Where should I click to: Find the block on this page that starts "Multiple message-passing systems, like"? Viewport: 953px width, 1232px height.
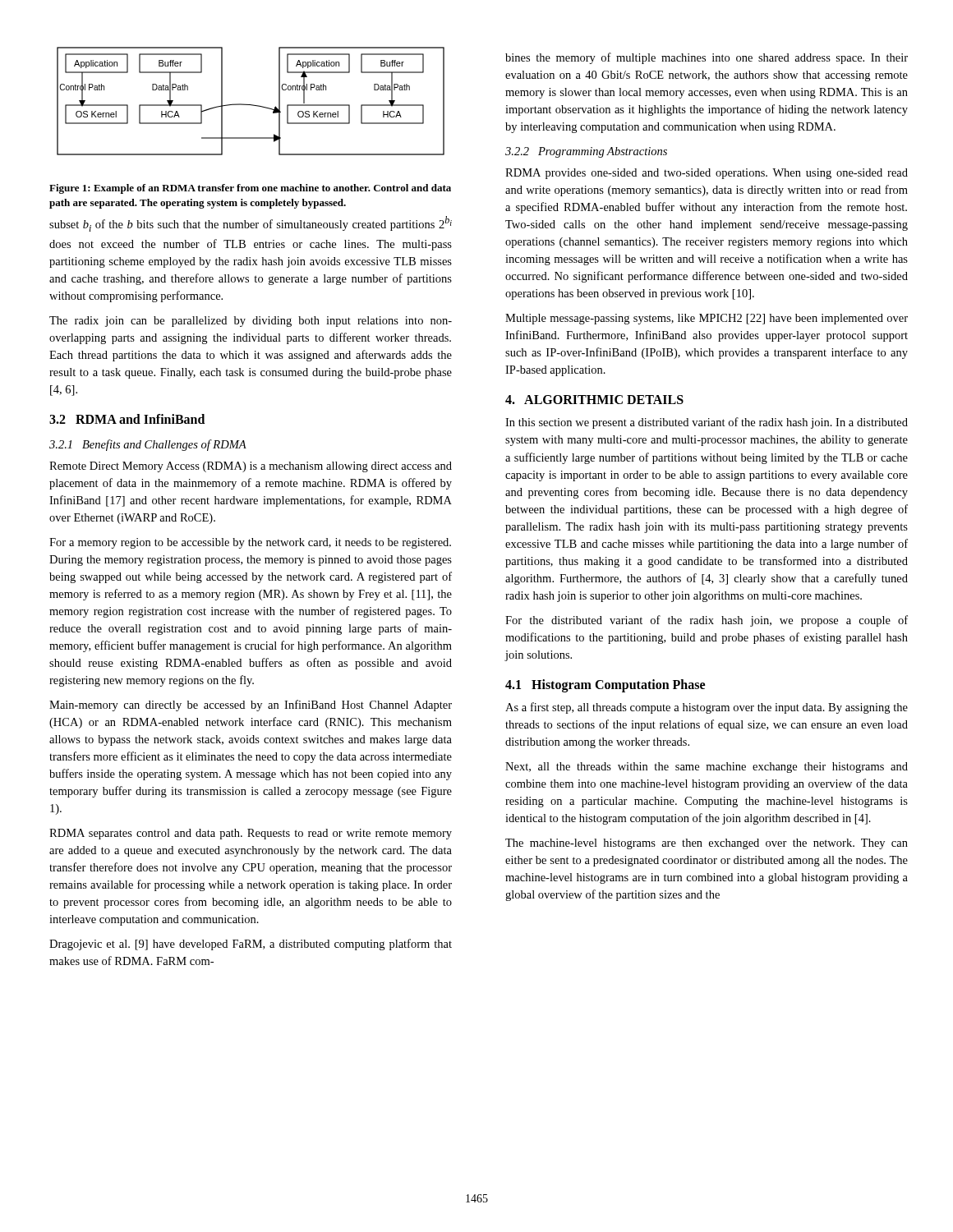click(x=707, y=344)
